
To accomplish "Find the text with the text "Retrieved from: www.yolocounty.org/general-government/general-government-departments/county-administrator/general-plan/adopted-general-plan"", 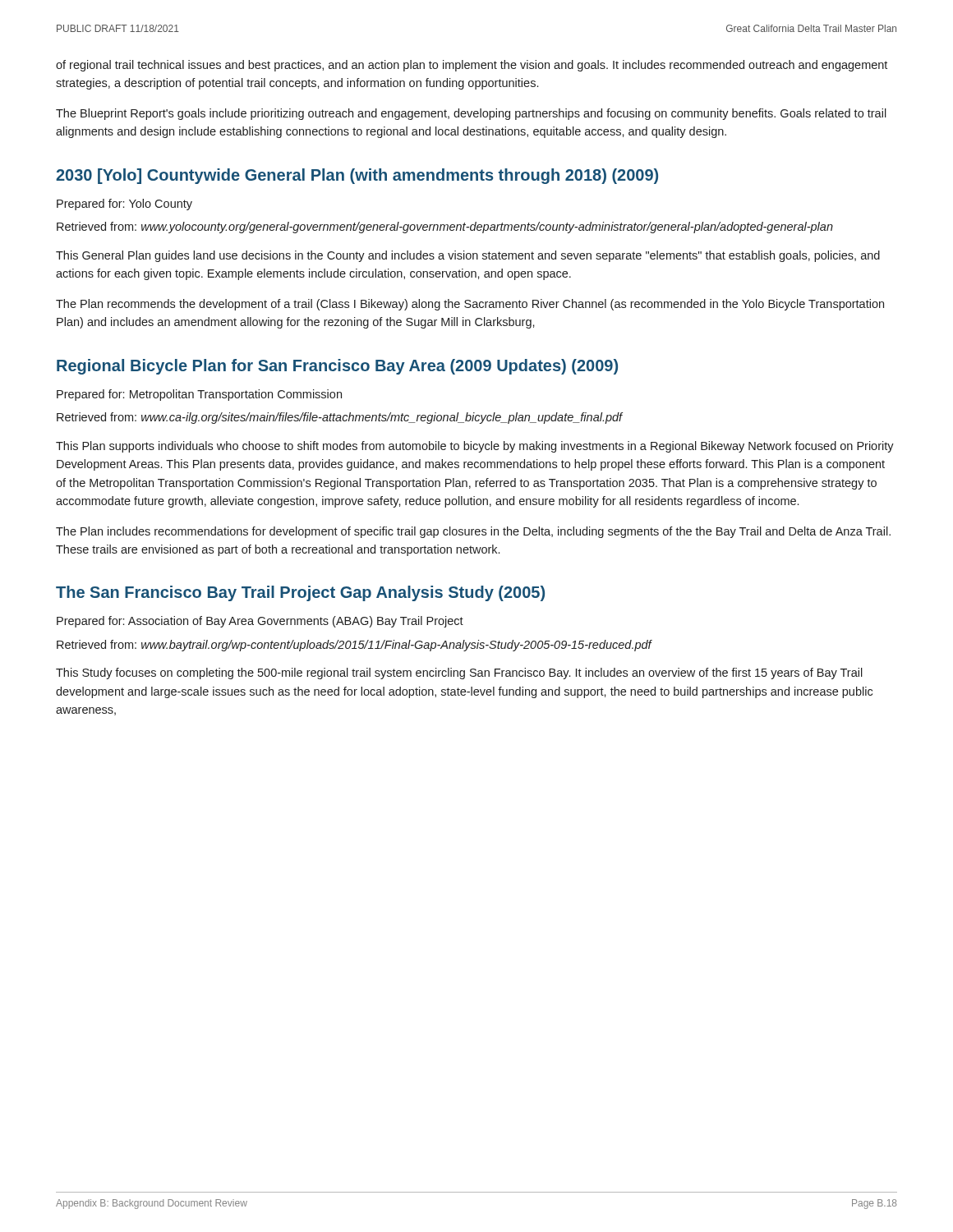I will 444,227.
